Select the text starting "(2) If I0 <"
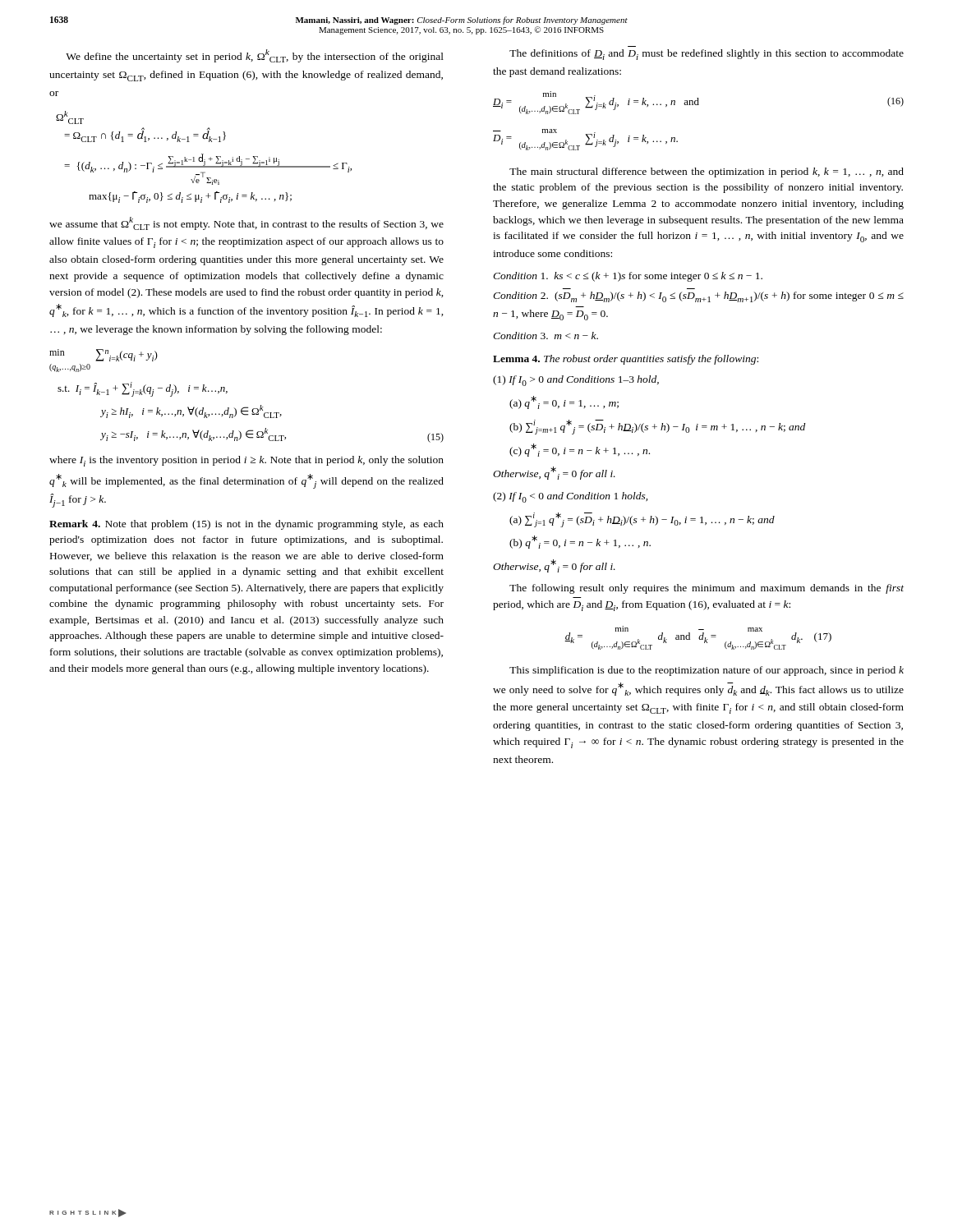The width and height of the screenshot is (953, 1232). coord(698,532)
